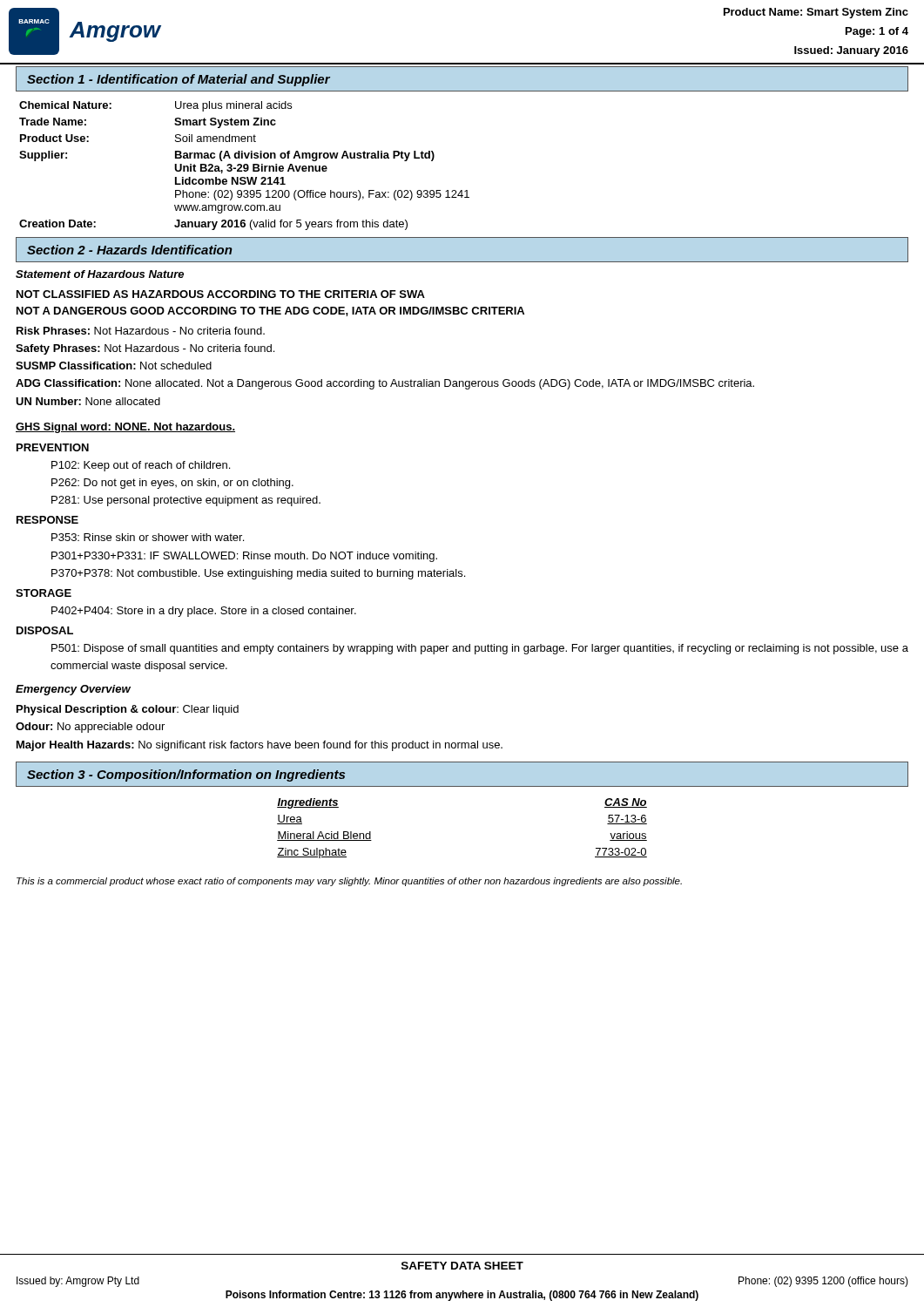Select the section header containing "Section 2 - Hazards Identification"
This screenshot has height=1307, width=924.
130,250
